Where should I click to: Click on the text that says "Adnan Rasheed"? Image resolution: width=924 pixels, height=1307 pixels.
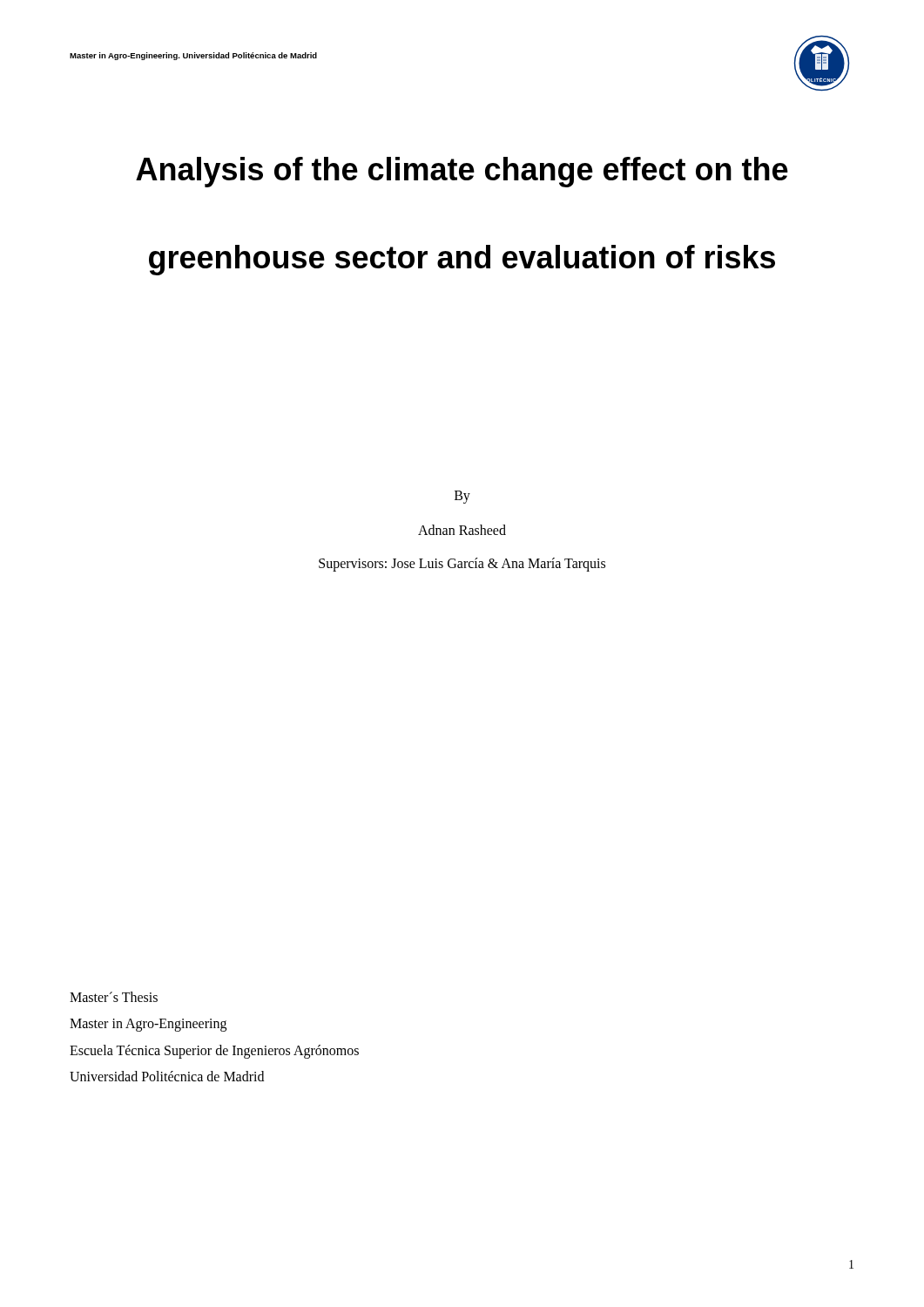click(x=462, y=530)
